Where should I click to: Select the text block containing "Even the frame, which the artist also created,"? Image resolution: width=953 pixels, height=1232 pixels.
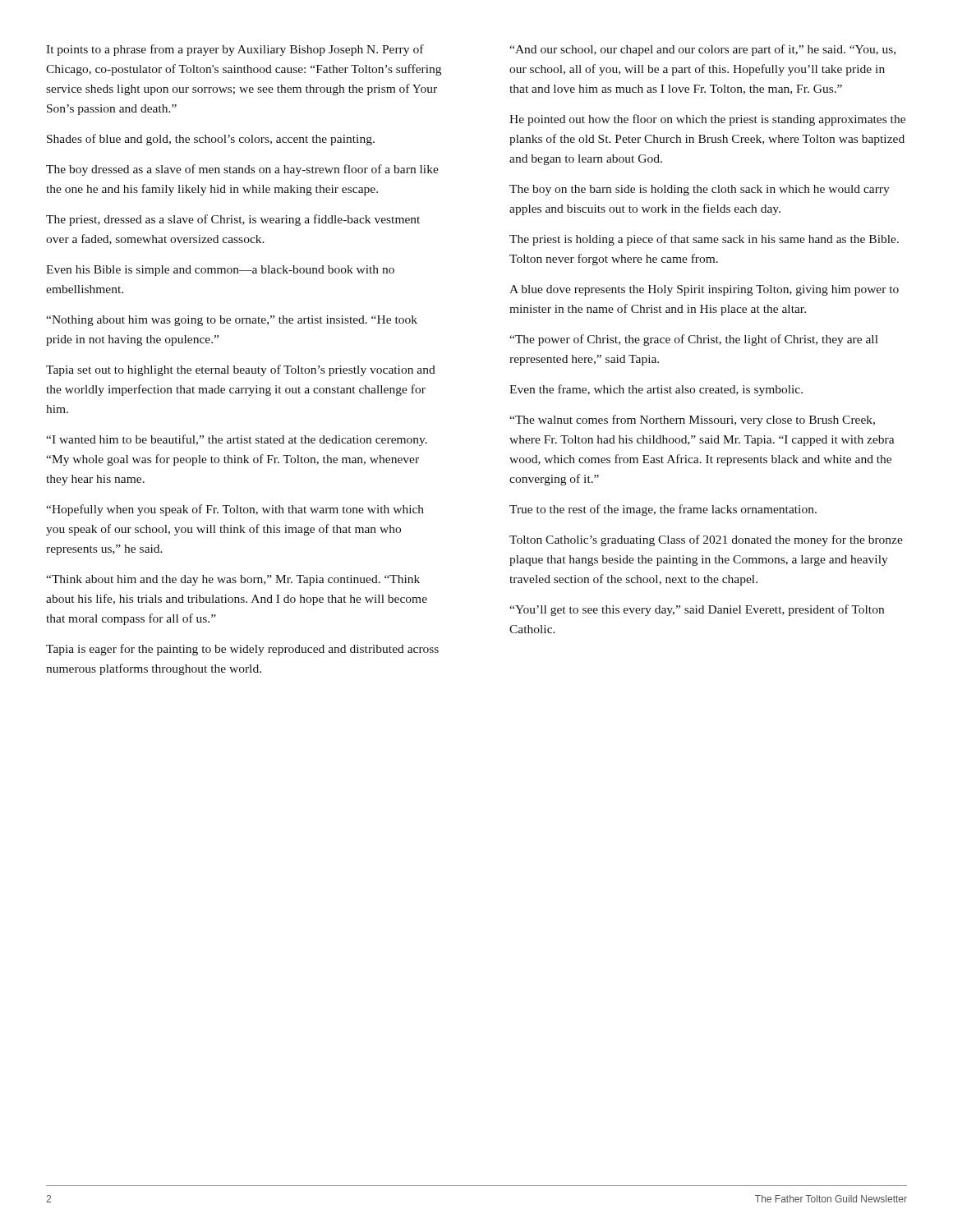708,389
